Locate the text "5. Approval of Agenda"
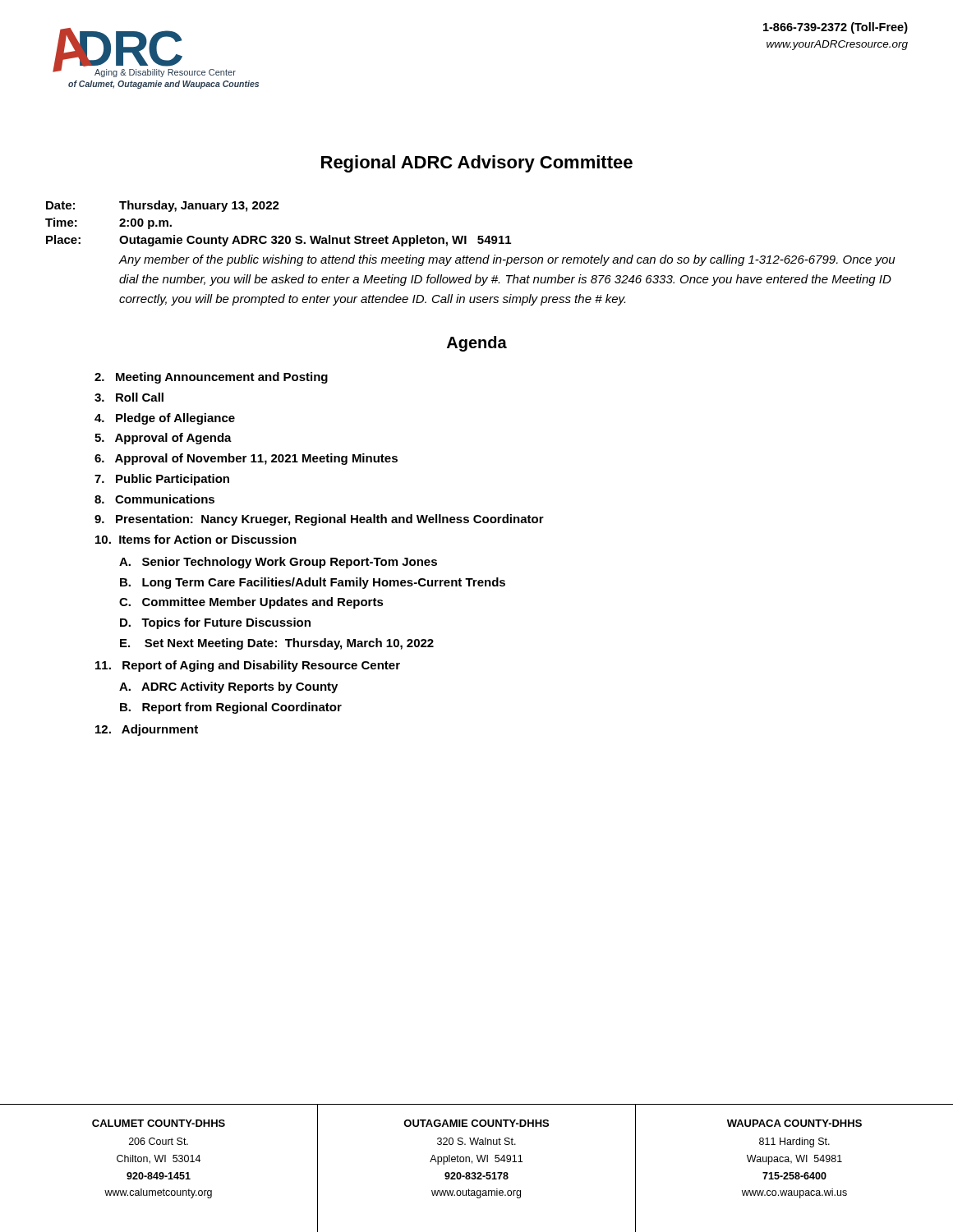The height and width of the screenshot is (1232, 953). [x=163, y=439]
